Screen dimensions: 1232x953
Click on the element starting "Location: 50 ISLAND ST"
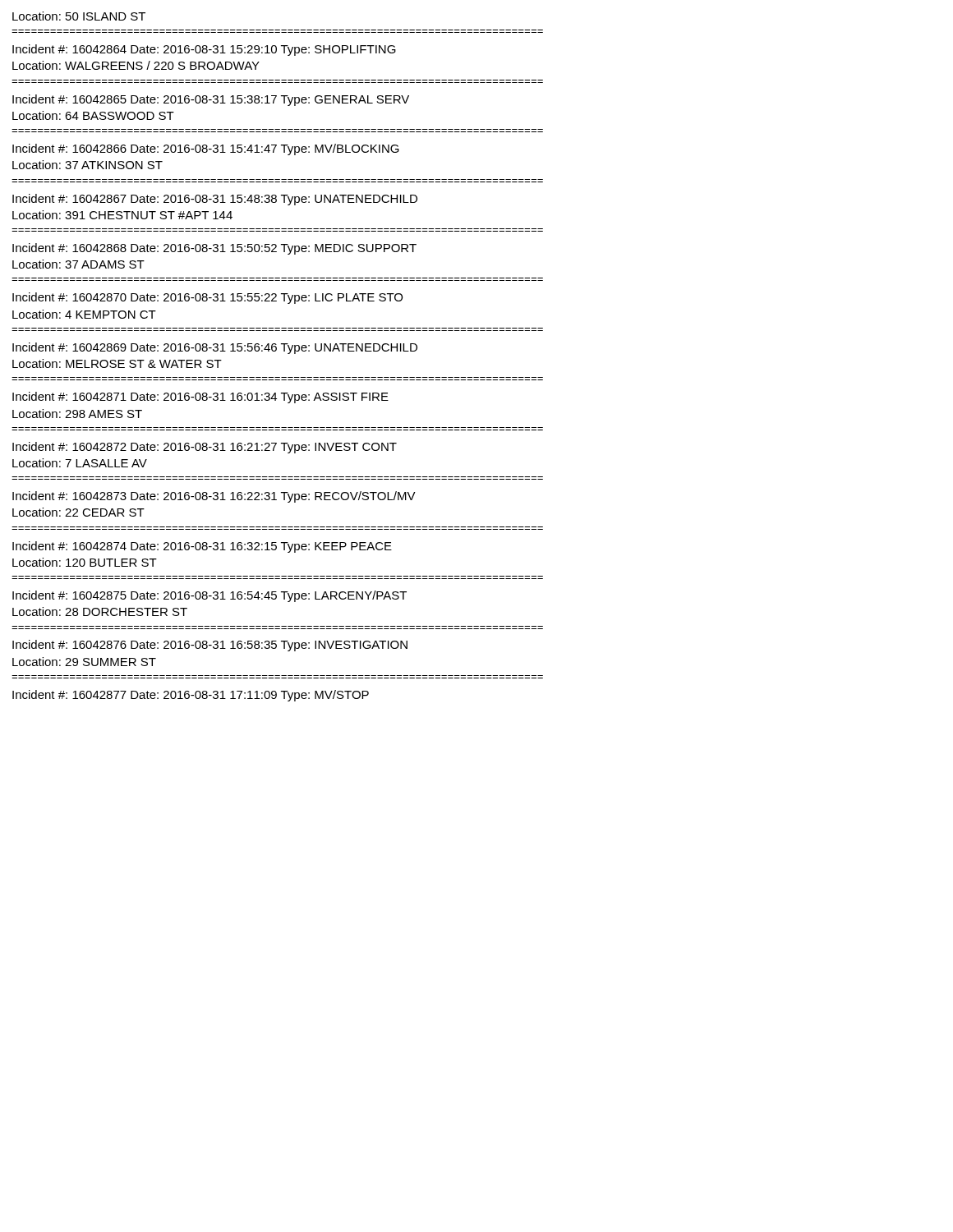79,16
